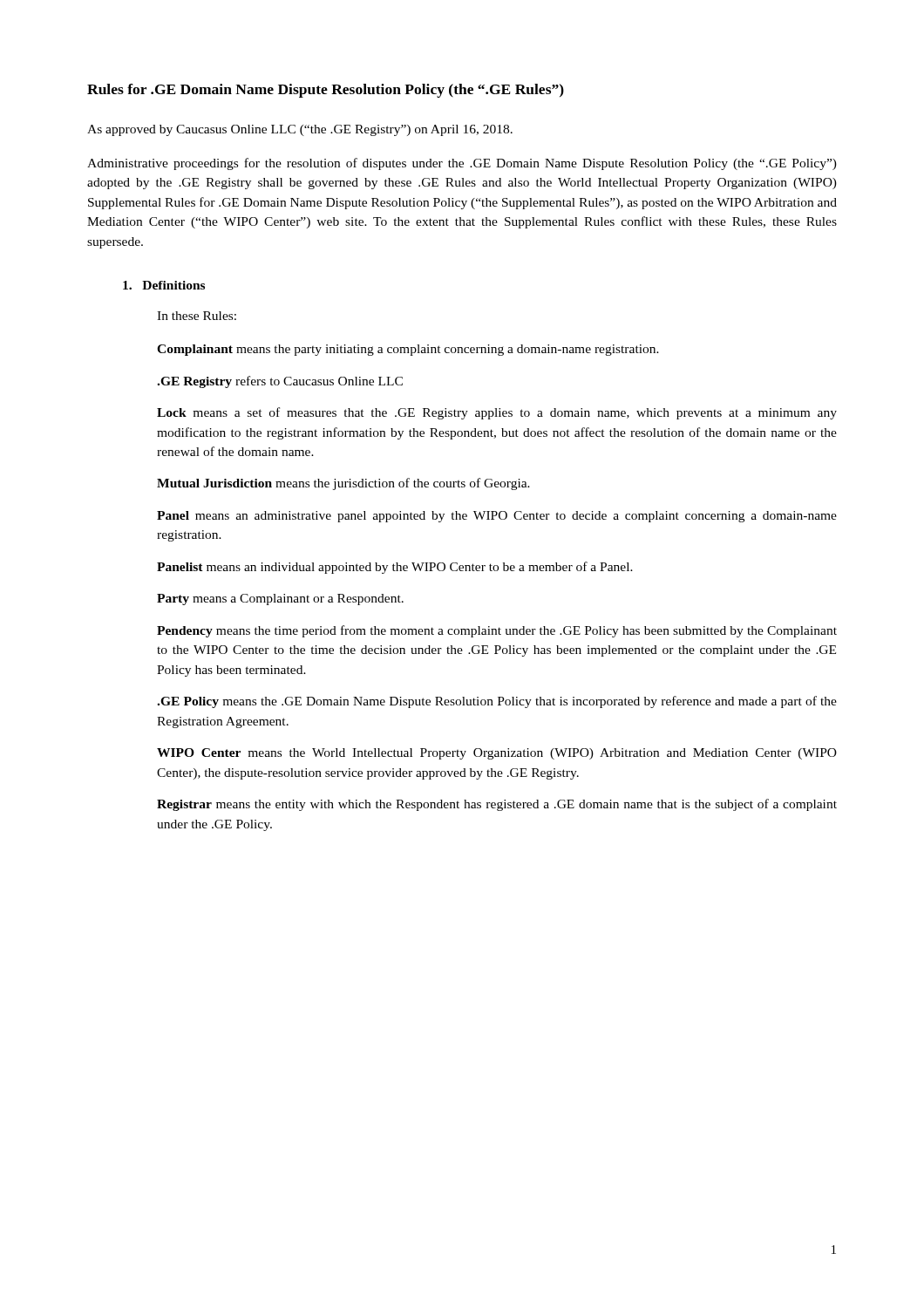This screenshot has width=924, height=1308.
Task: Locate the block of text that opens with "Pendency means the time period"
Action: [x=497, y=649]
